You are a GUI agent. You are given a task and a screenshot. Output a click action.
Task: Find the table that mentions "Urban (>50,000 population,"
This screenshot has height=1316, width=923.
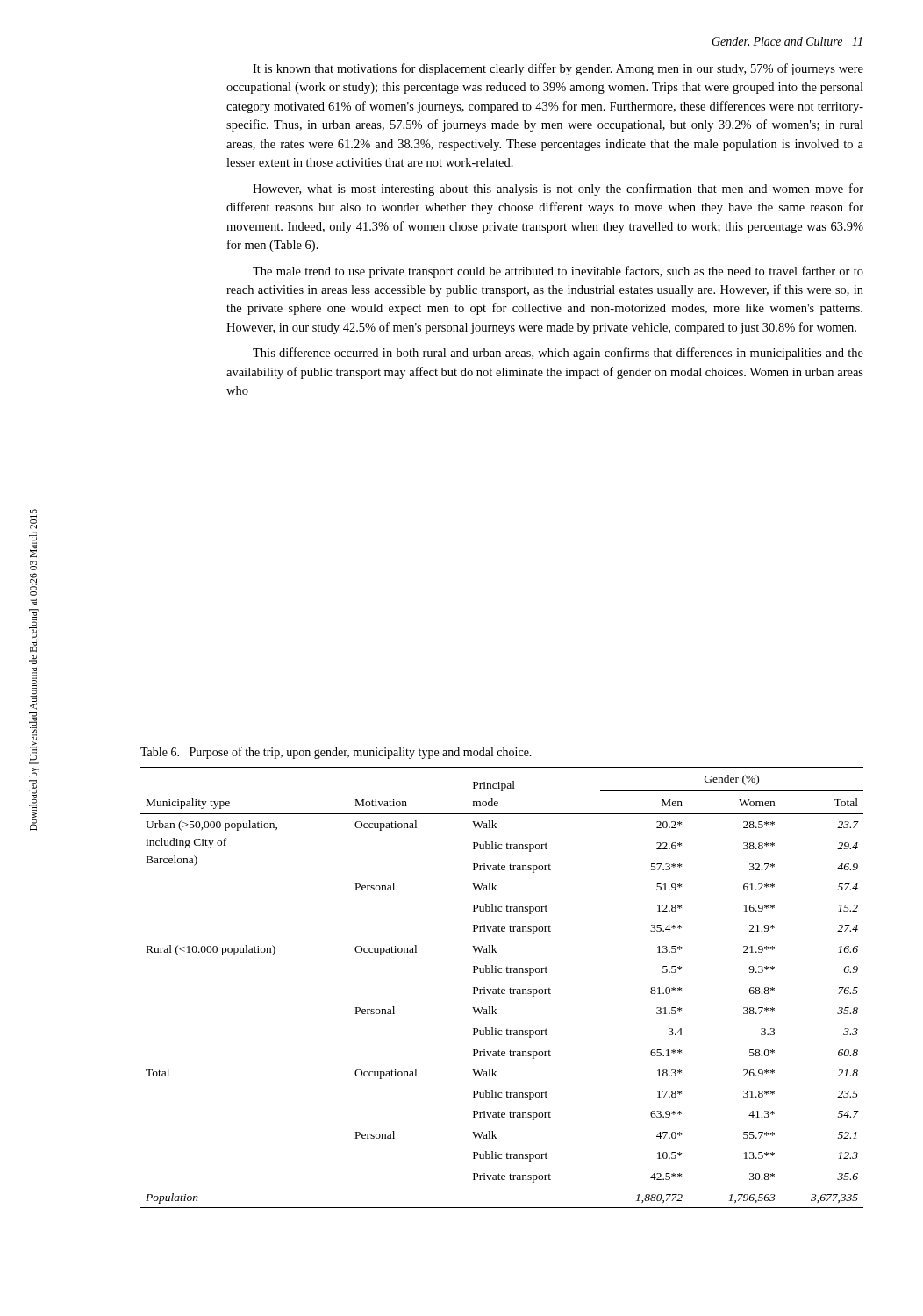coord(502,988)
